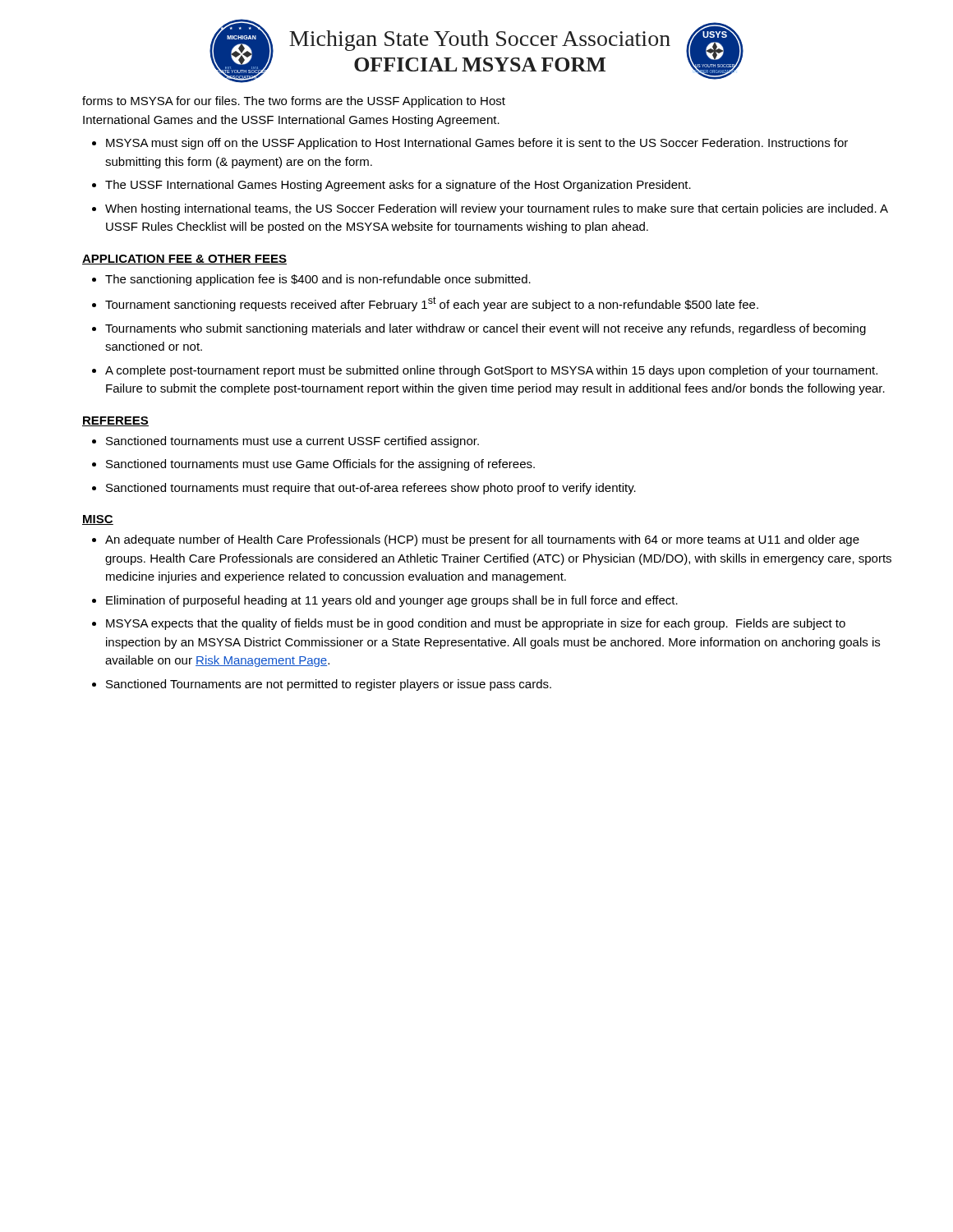Locate the section header with the text "APPLICATION FEE & OTHER"
The width and height of the screenshot is (953, 1232).
(x=184, y=258)
